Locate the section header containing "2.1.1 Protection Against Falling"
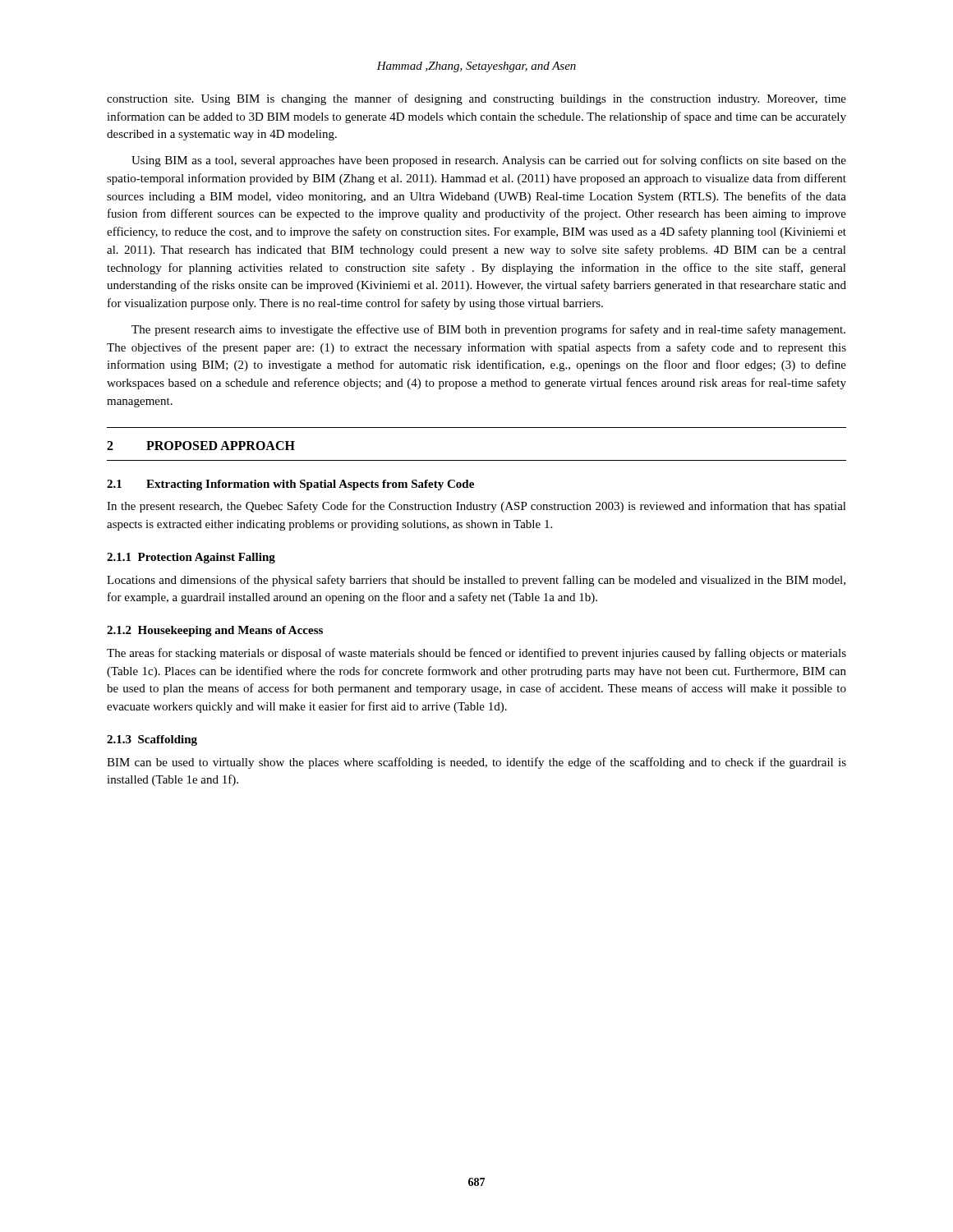953x1232 pixels. click(191, 557)
